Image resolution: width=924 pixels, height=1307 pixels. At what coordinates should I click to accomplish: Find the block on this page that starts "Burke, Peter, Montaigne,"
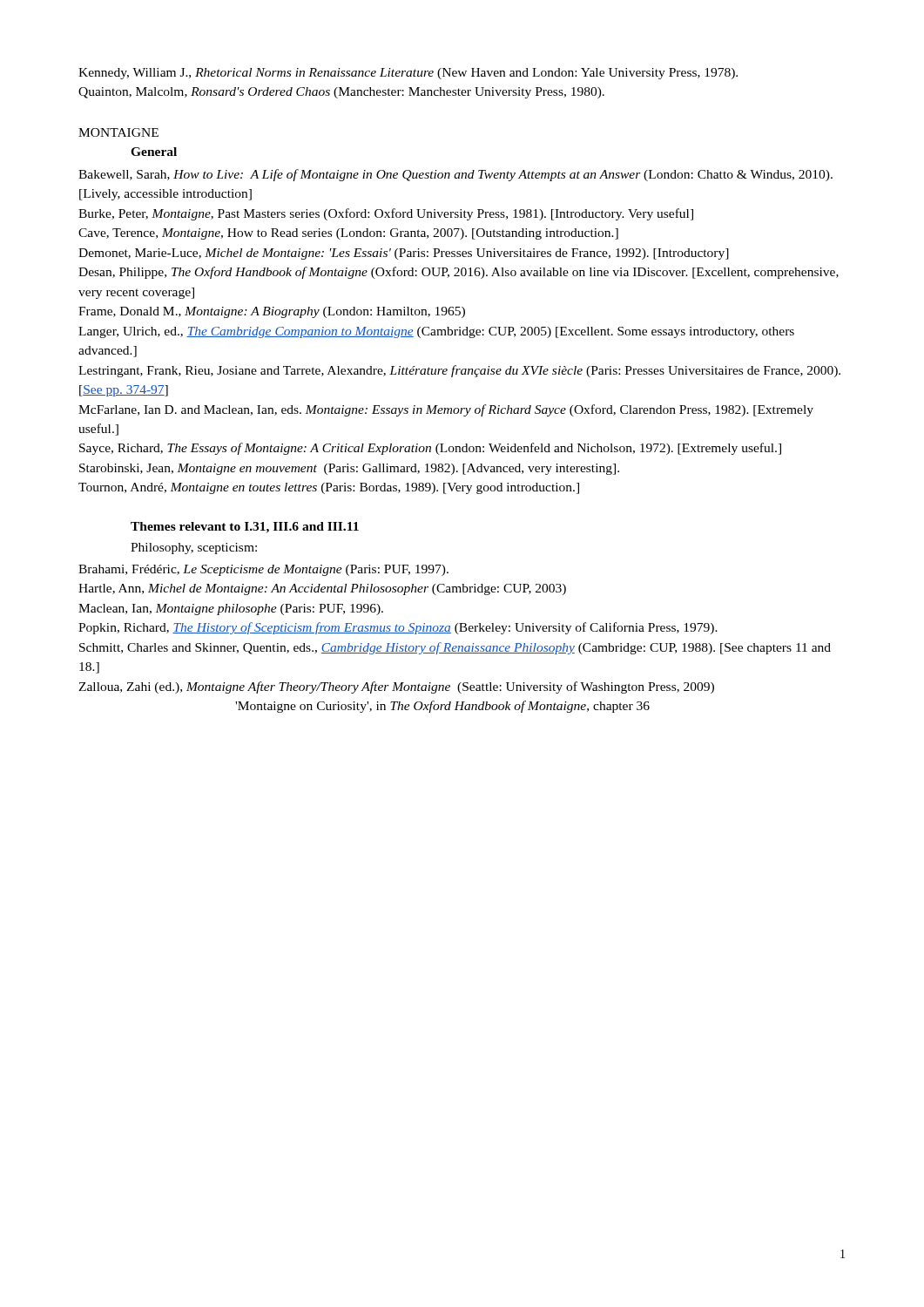[x=386, y=213]
